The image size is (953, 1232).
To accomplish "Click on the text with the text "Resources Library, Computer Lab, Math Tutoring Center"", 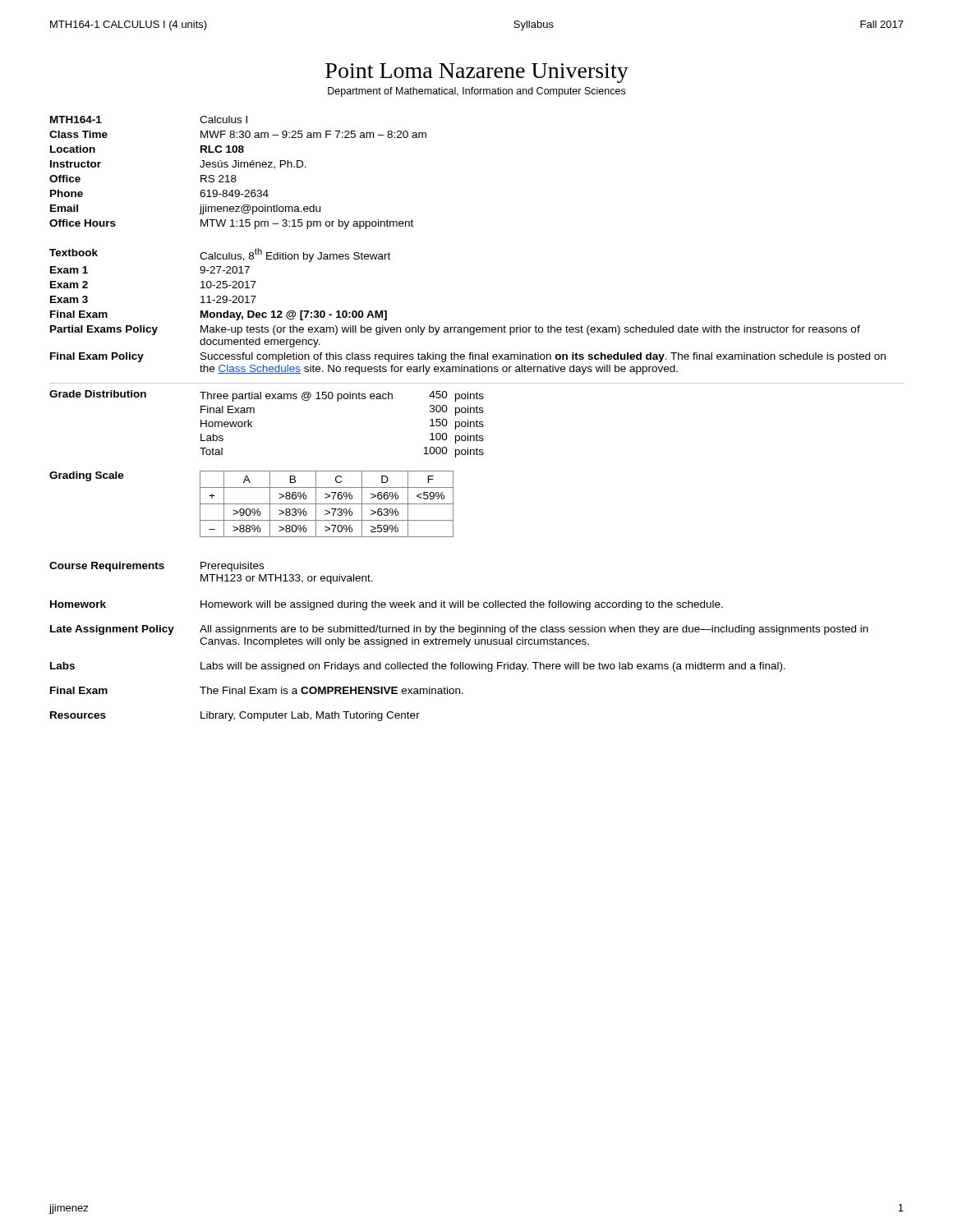I will [x=235, y=716].
